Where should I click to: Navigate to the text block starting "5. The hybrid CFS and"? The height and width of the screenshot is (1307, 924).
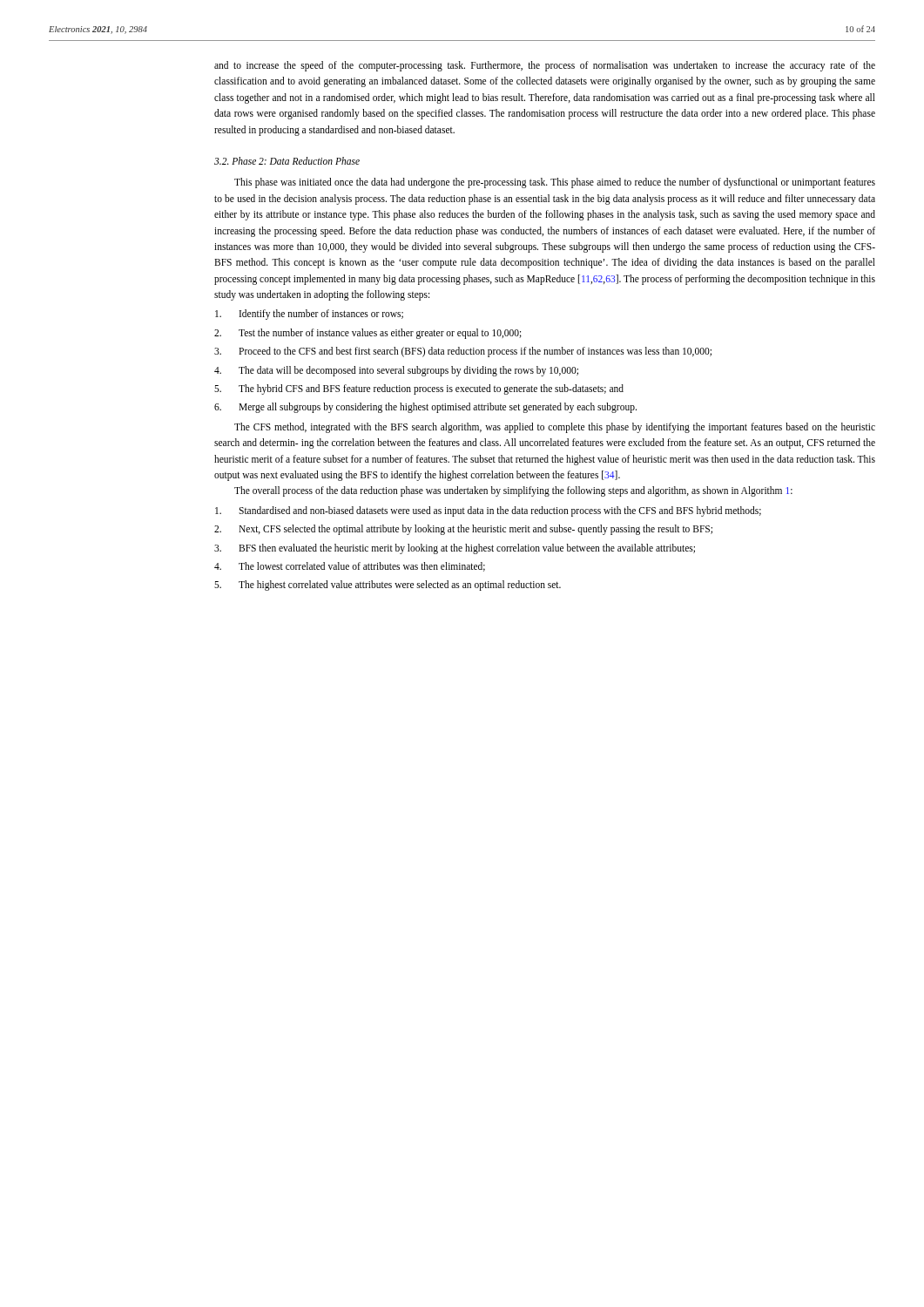point(545,389)
